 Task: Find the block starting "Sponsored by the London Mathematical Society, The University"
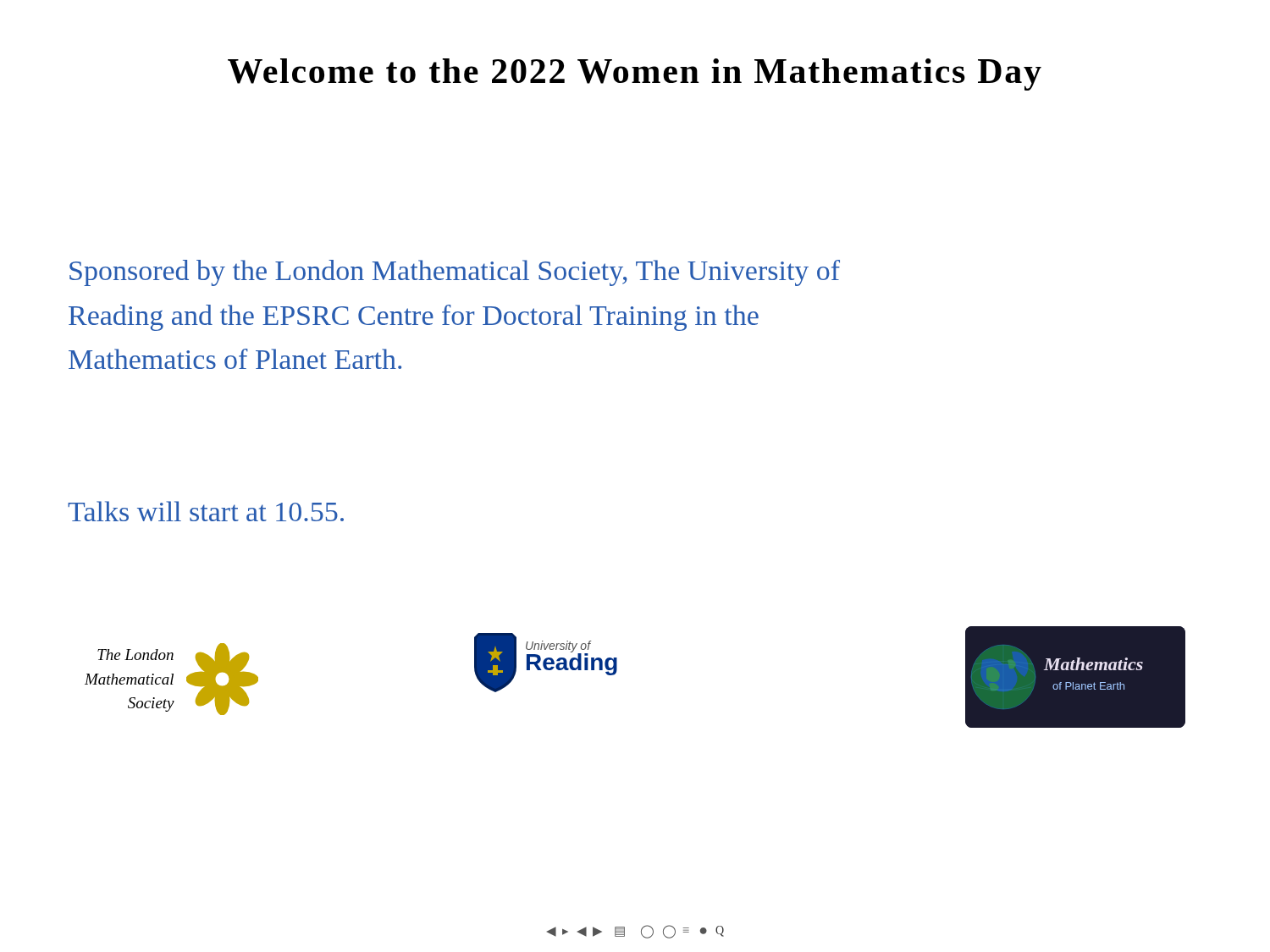(635, 316)
